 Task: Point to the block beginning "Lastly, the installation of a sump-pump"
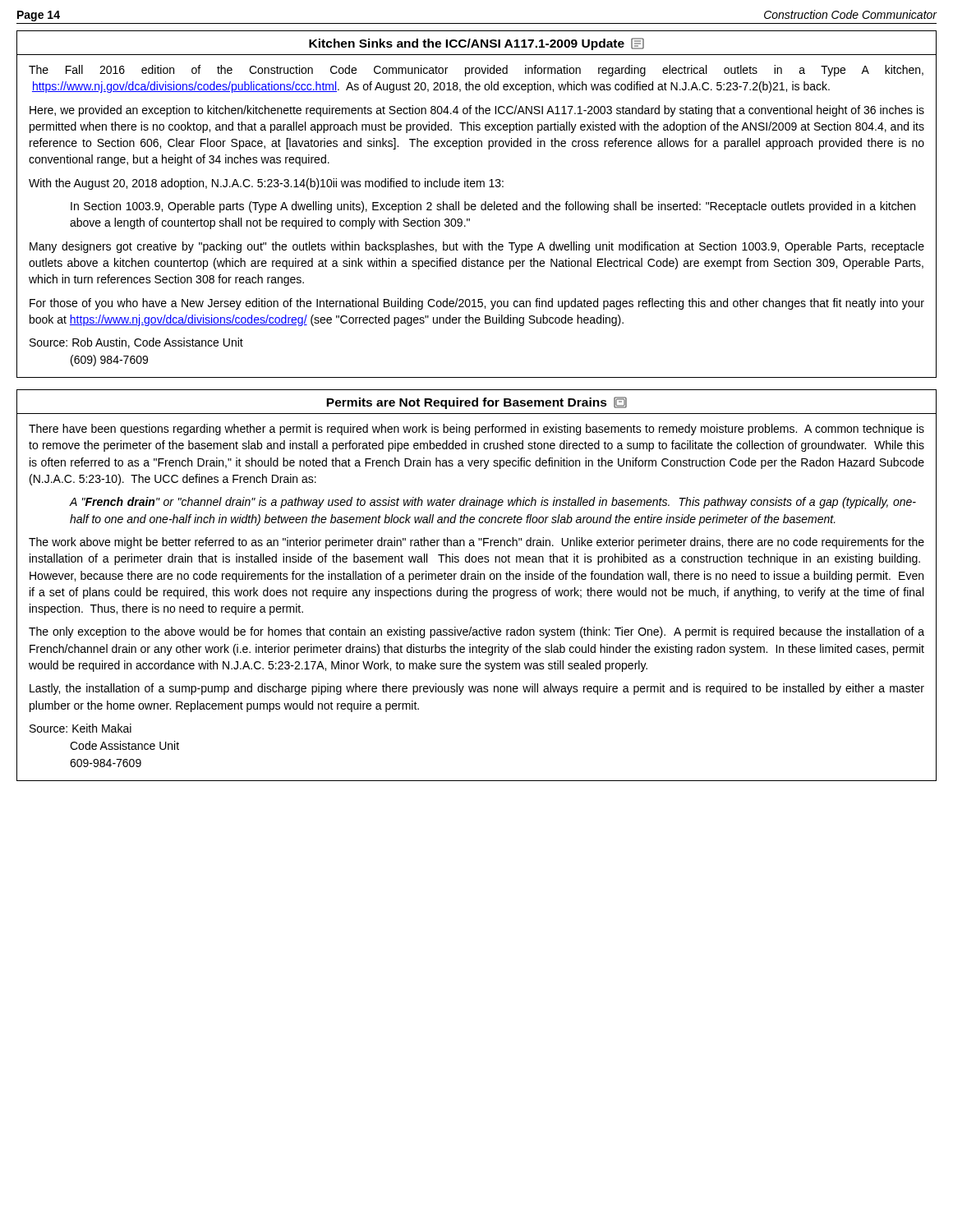click(x=476, y=697)
